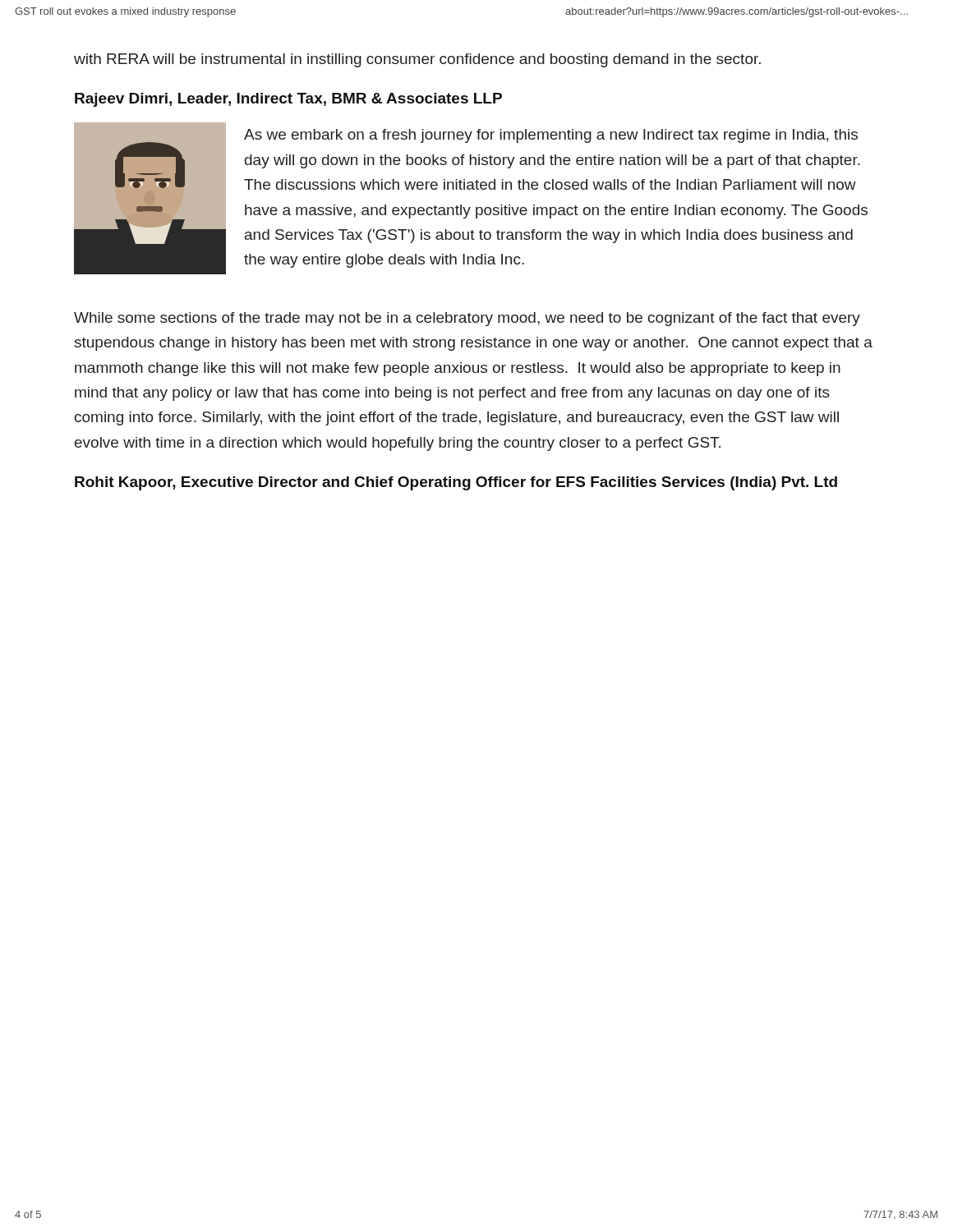Locate the section header with the text "Rohit Kapoor, Executive Director and Chief Operating"
953x1232 pixels.
click(x=456, y=482)
